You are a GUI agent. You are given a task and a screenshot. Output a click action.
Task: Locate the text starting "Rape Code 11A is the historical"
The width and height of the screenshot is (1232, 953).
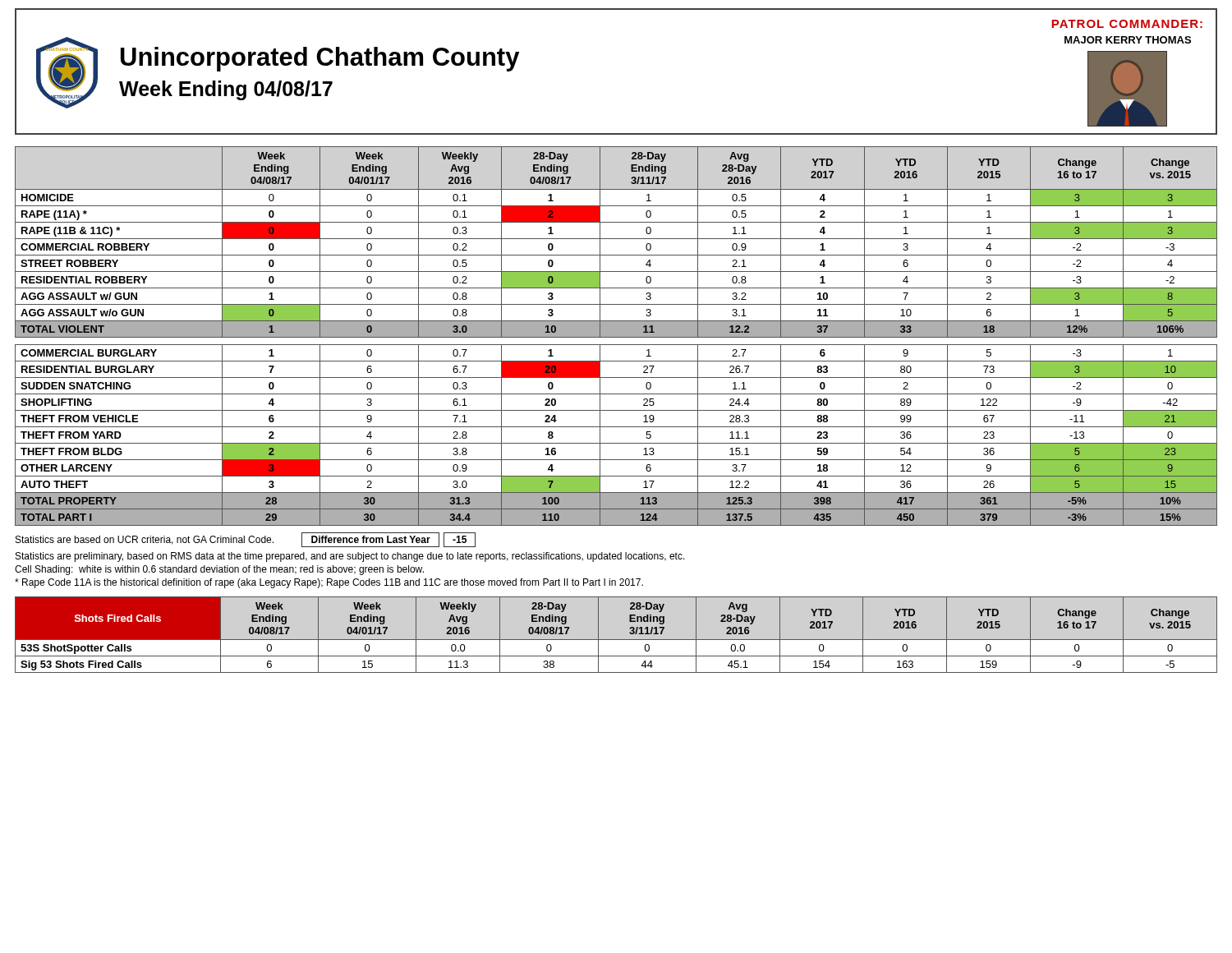[329, 582]
